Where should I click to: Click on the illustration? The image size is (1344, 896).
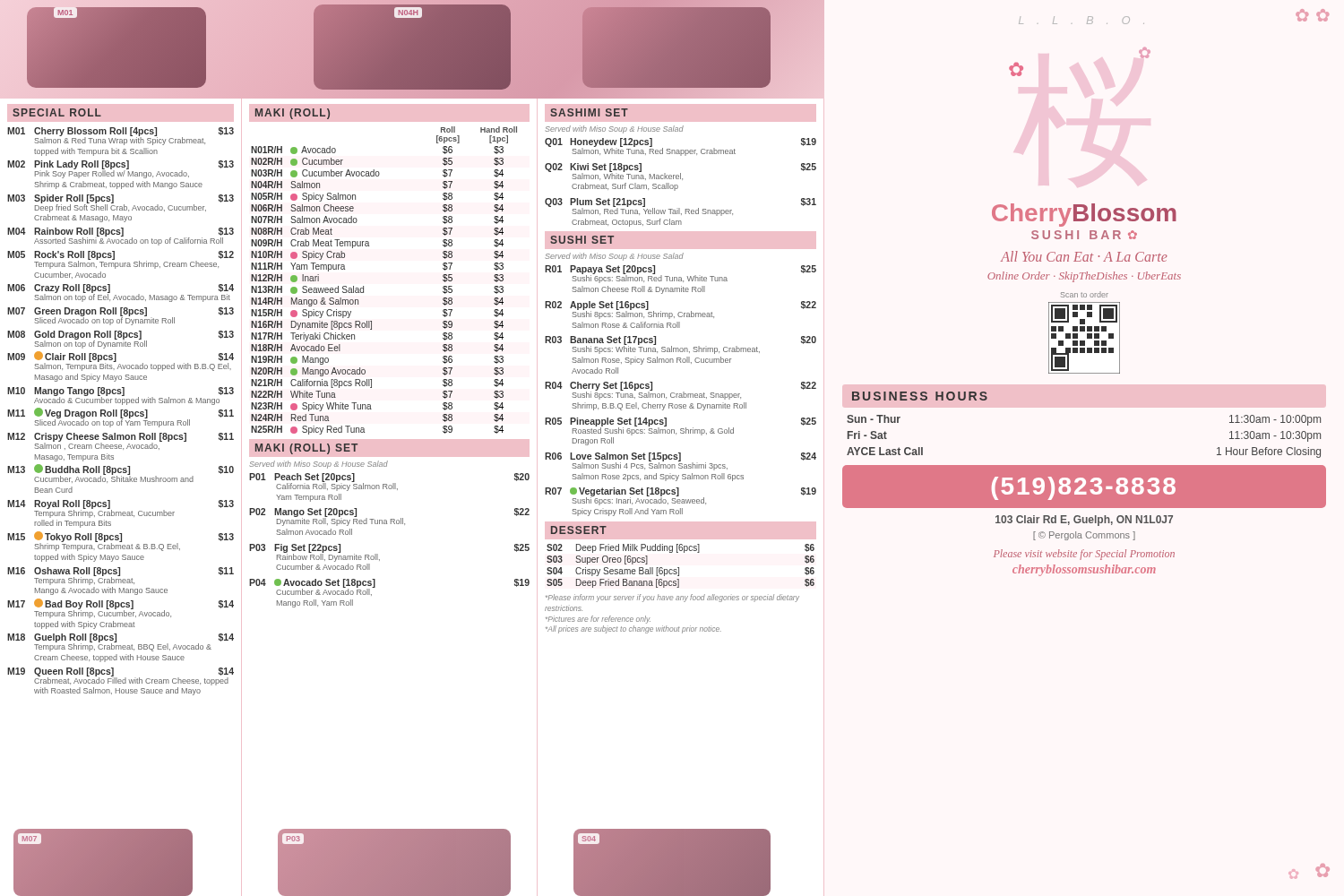[1084, 113]
